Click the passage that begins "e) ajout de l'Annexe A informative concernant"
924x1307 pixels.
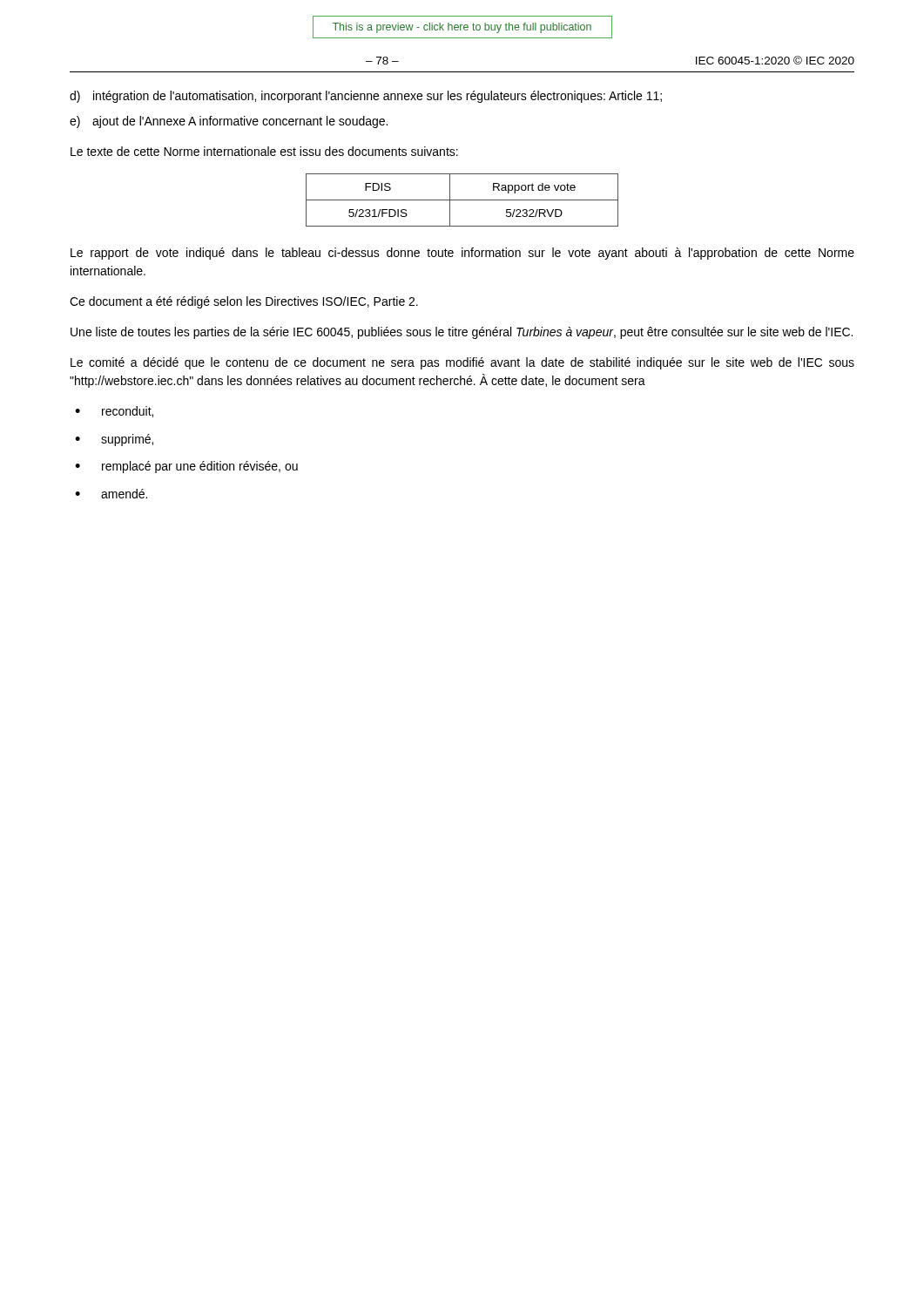229,122
